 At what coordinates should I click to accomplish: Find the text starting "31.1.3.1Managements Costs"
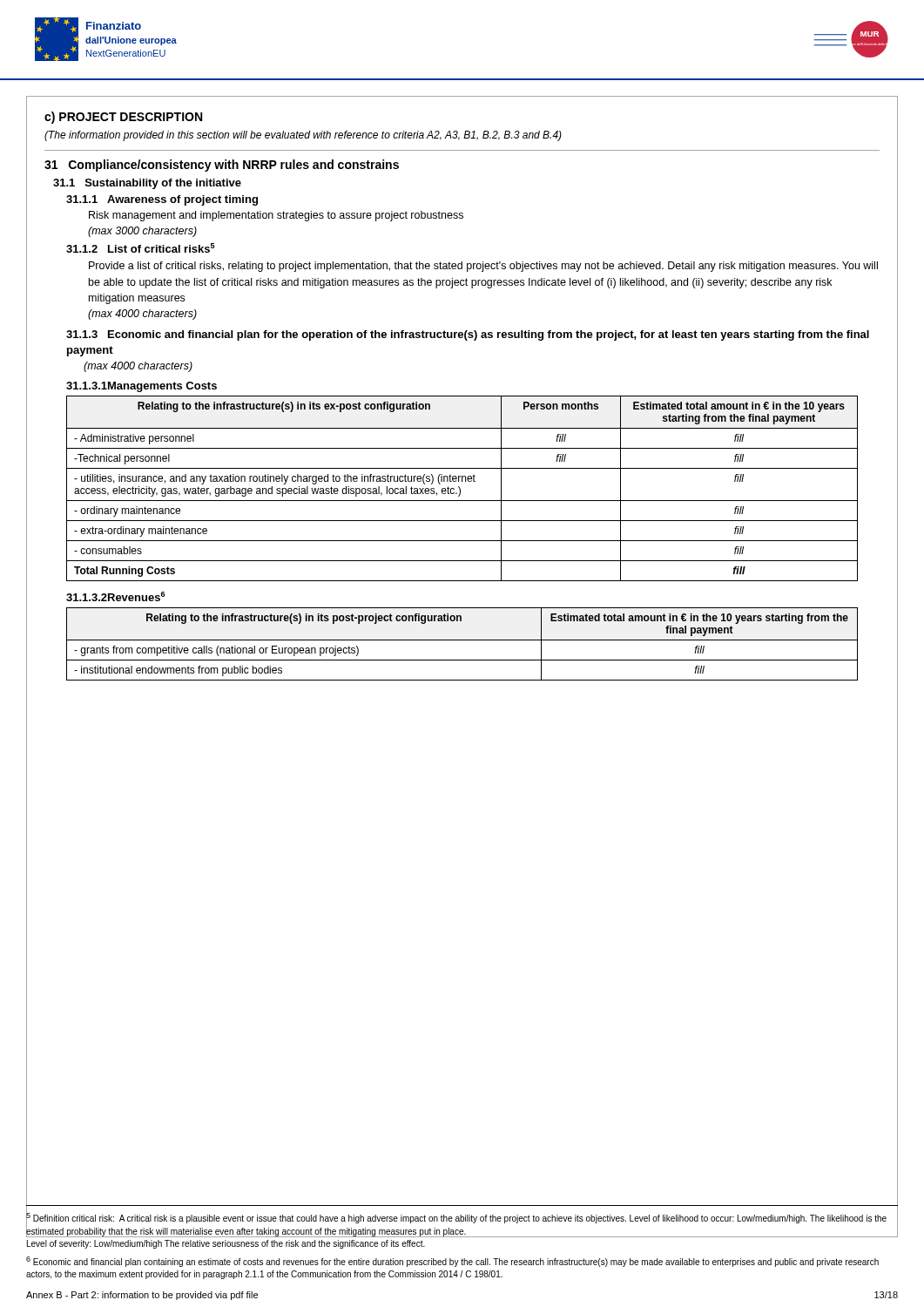coord(142,385)
